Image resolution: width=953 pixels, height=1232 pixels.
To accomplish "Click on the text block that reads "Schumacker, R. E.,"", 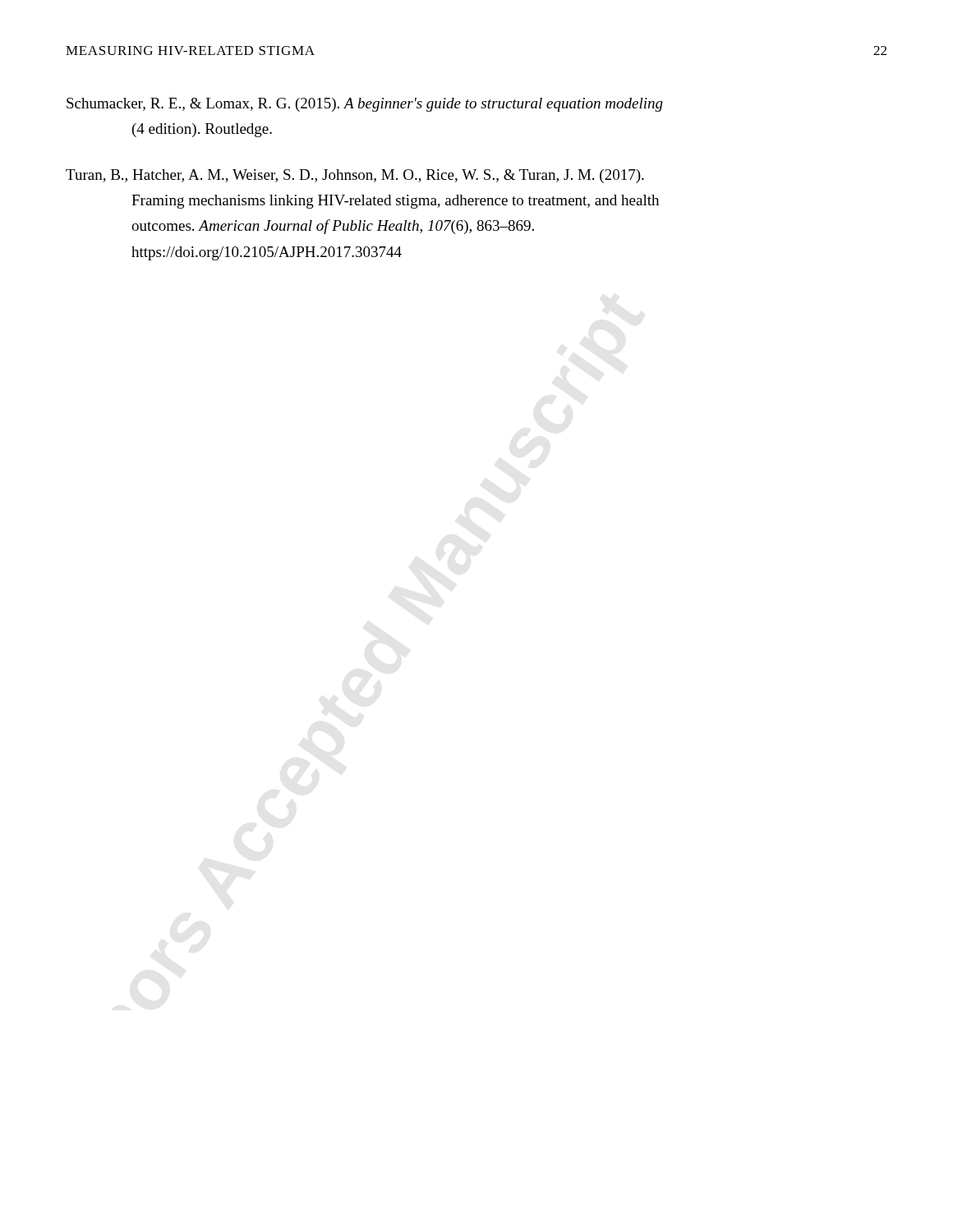I will [x=476, y=116].
